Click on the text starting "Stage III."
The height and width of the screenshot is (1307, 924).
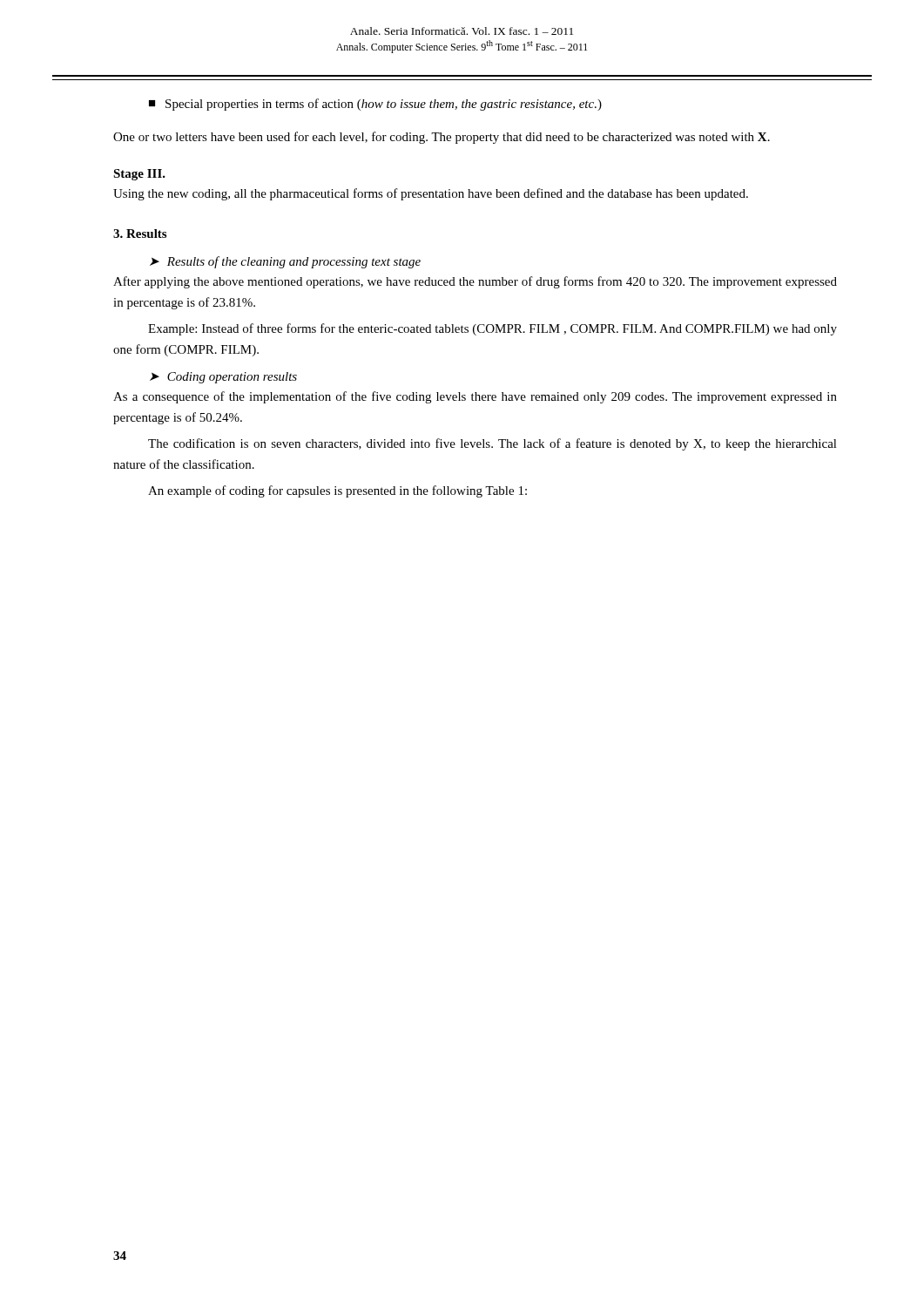point(139,173)
